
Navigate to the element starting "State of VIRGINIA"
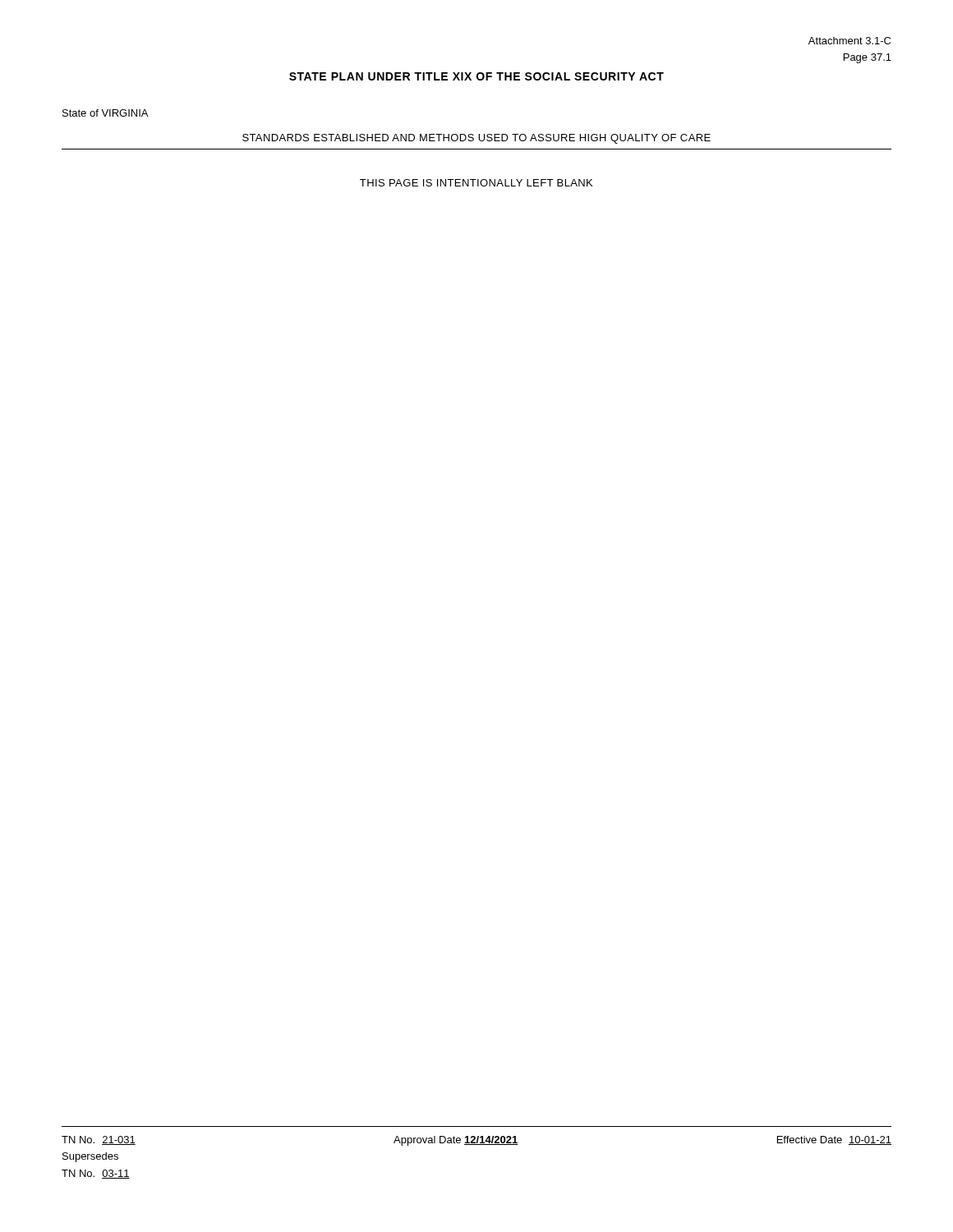105,113
